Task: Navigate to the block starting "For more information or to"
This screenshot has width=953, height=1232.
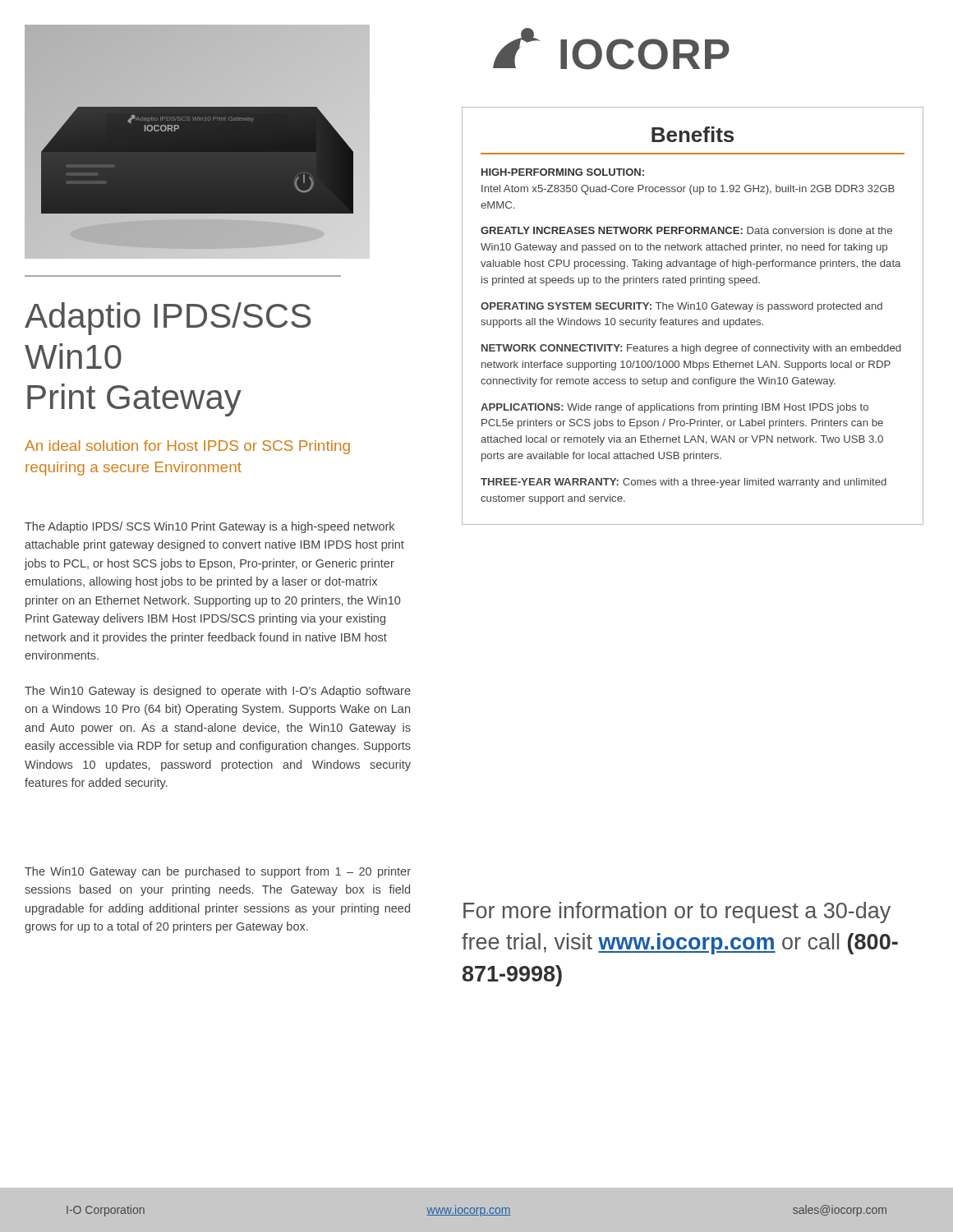Action: pos(693,942)
